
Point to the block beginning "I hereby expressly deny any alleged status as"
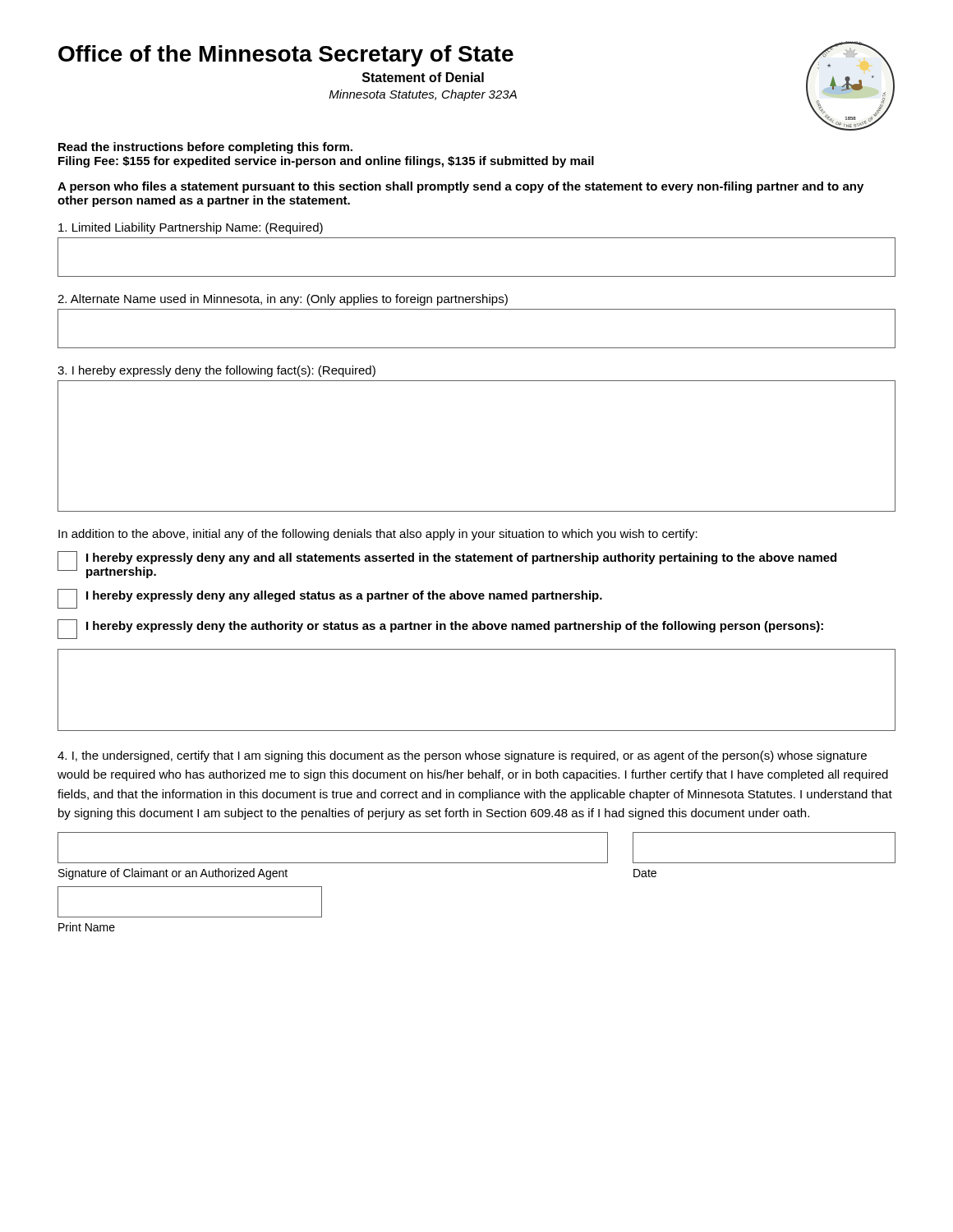330,598
